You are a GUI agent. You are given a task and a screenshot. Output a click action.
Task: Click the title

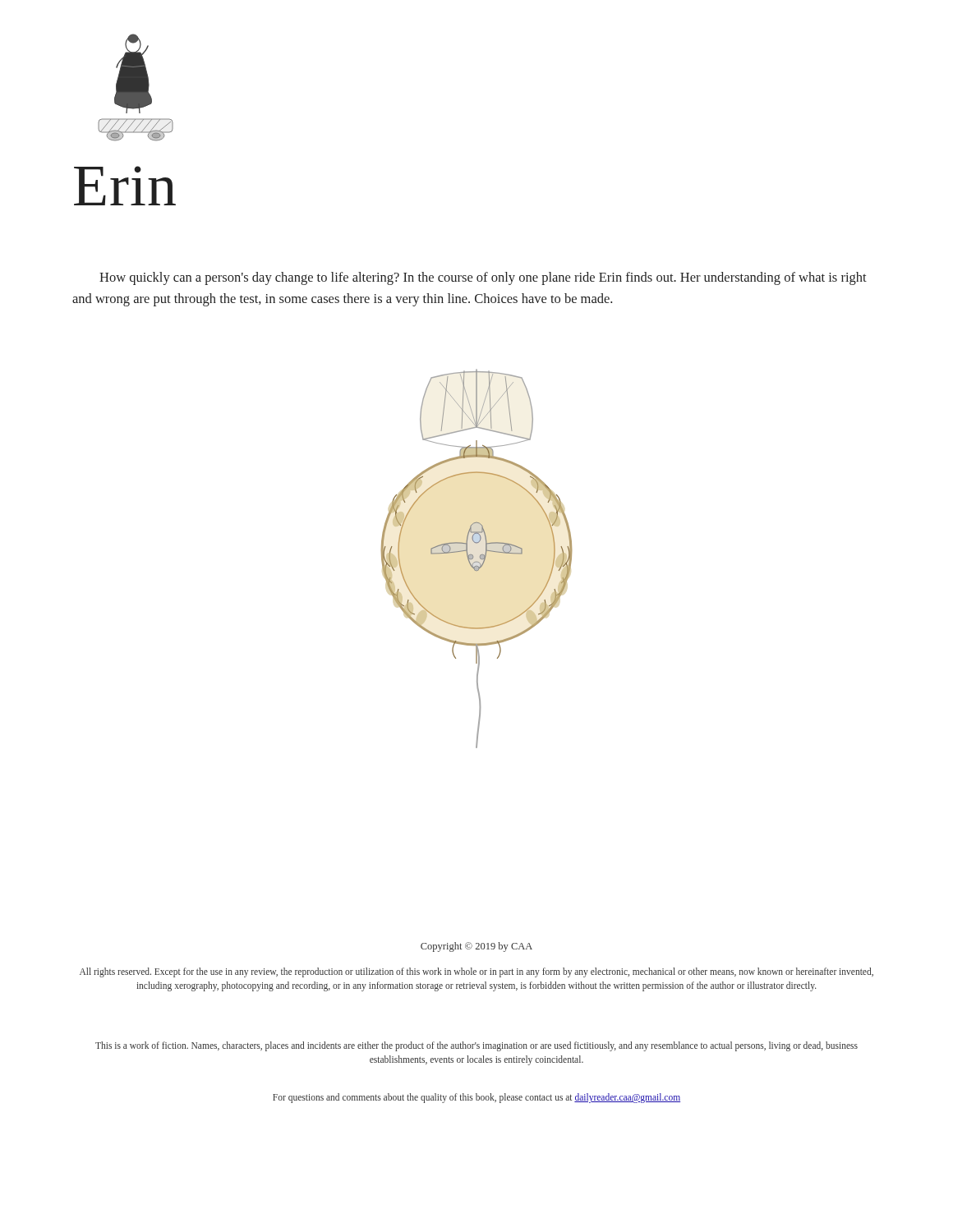125,186
